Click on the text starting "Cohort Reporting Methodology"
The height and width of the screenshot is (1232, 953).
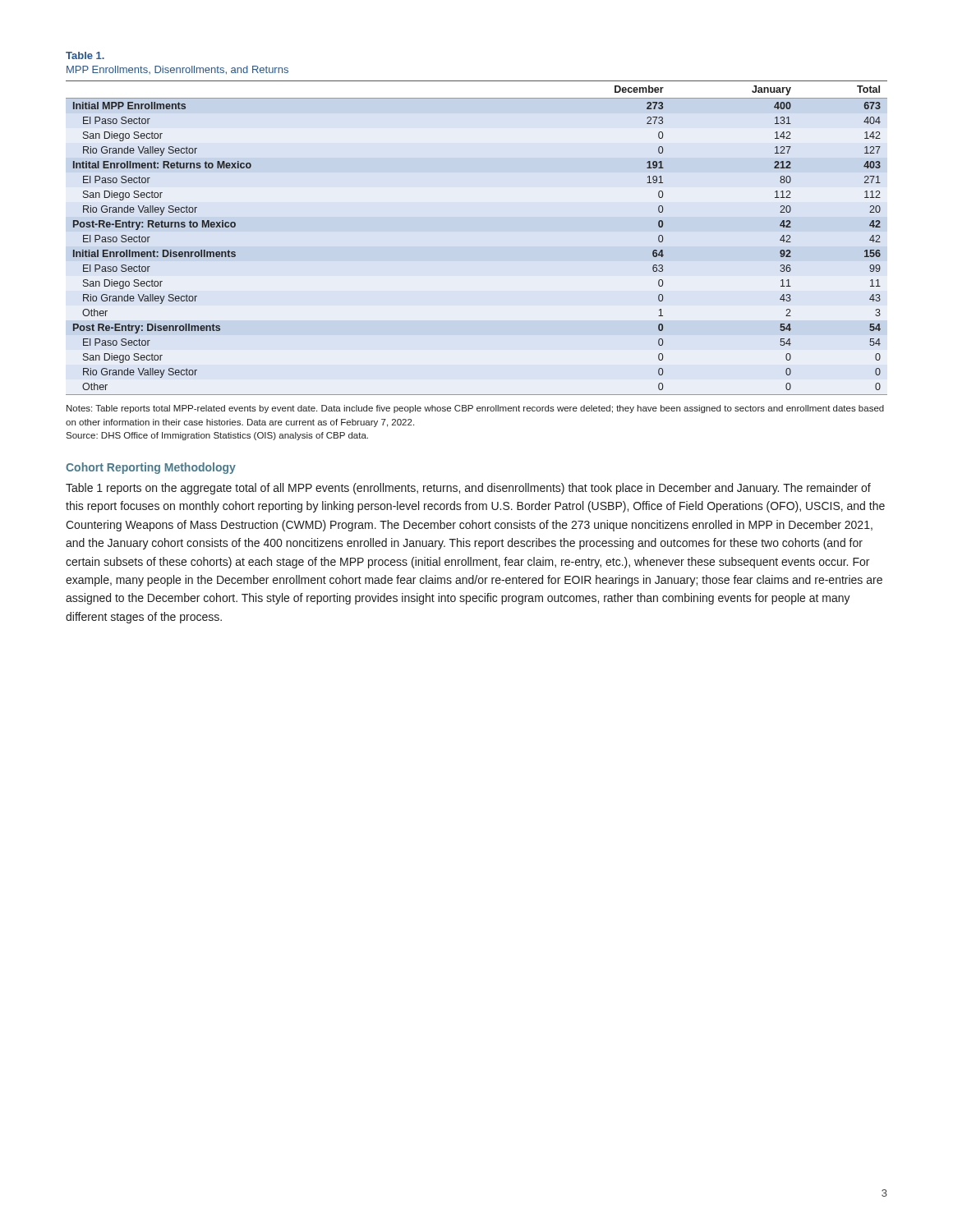pos(151,467)
